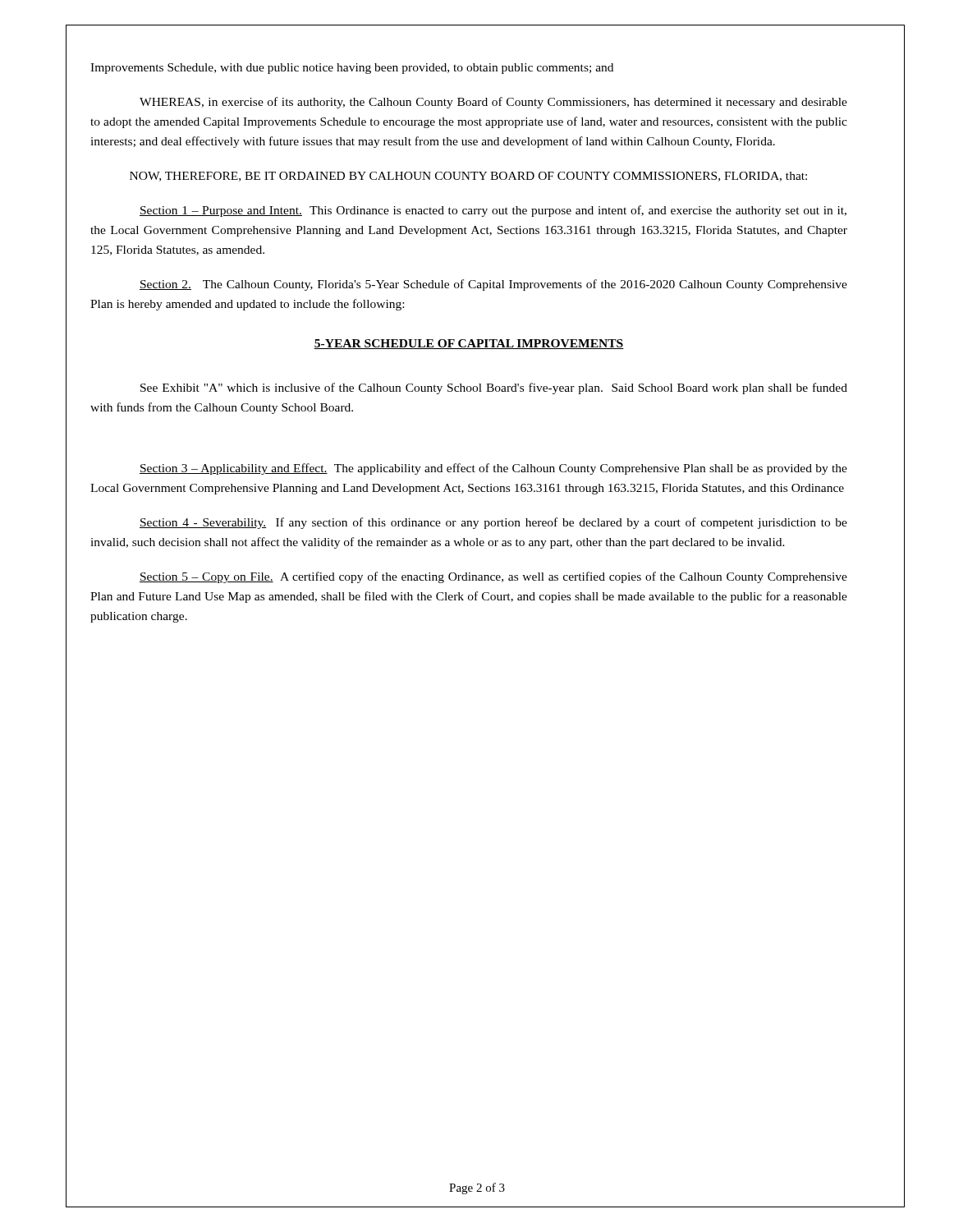954x1232 pixels.
Task: Select the text block that says "Section 4 -"
Action: point(469,532)
